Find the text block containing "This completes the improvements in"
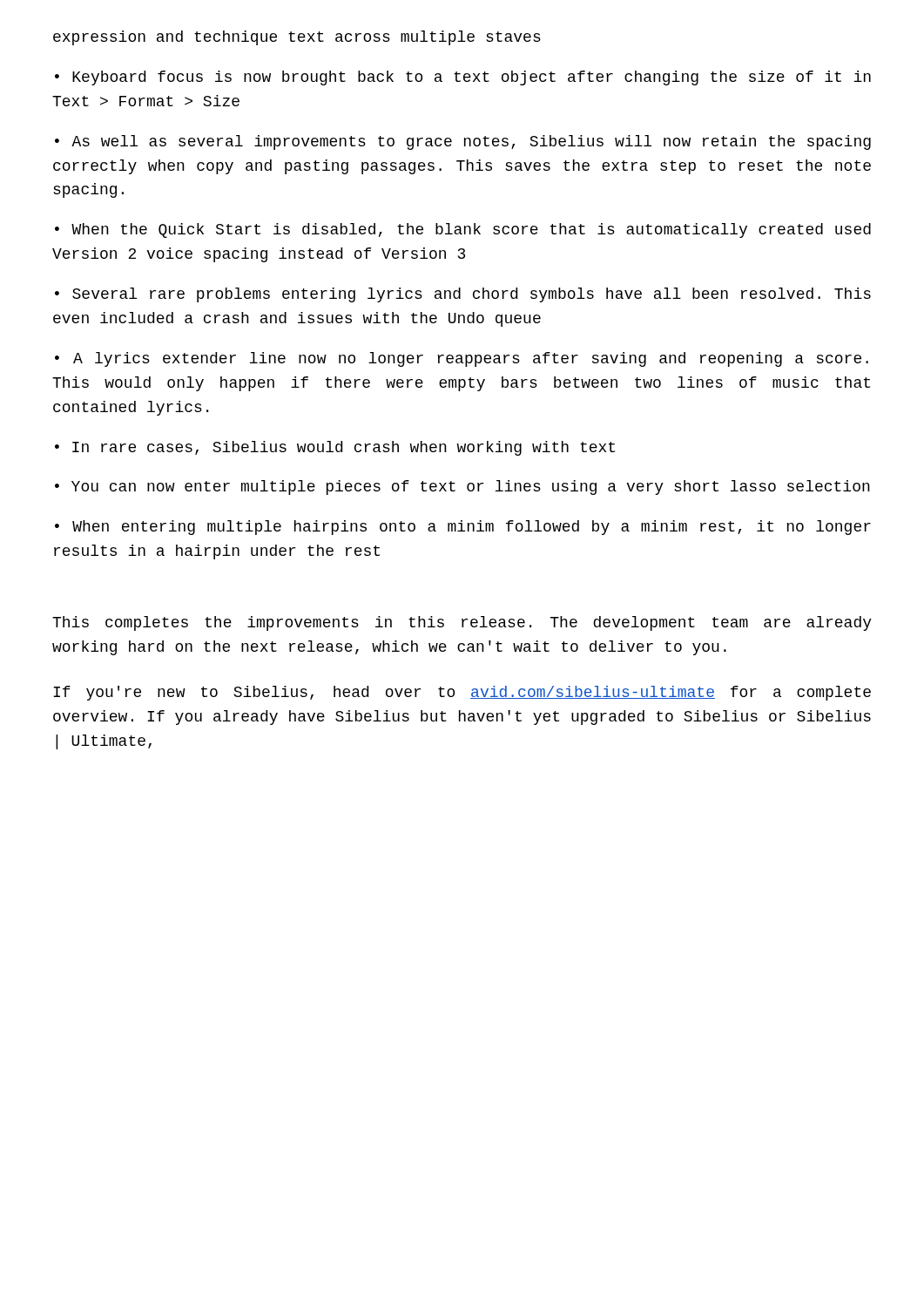 tap(462, 635)
